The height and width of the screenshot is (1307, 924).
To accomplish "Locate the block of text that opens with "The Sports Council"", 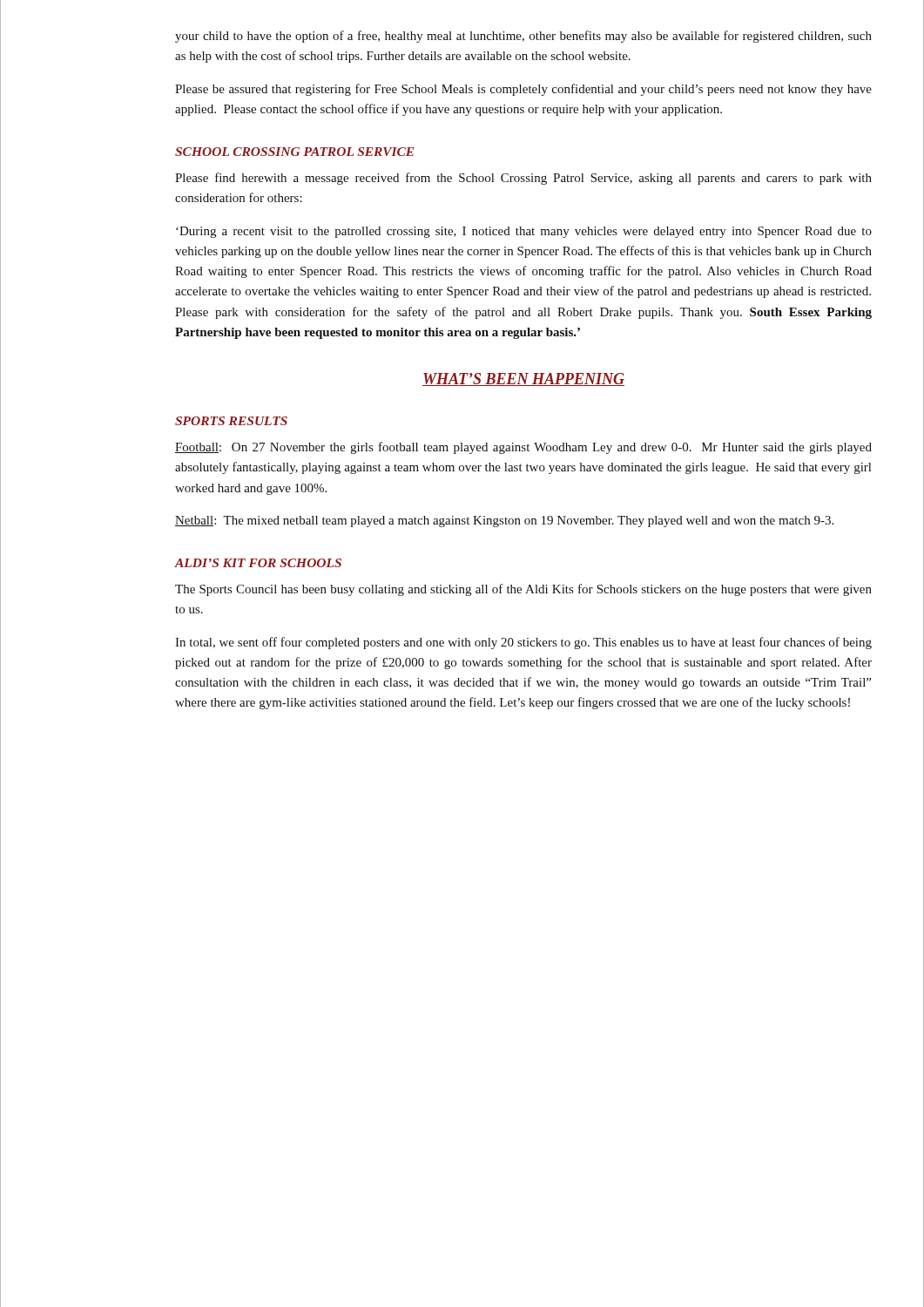I will [523, 599].
